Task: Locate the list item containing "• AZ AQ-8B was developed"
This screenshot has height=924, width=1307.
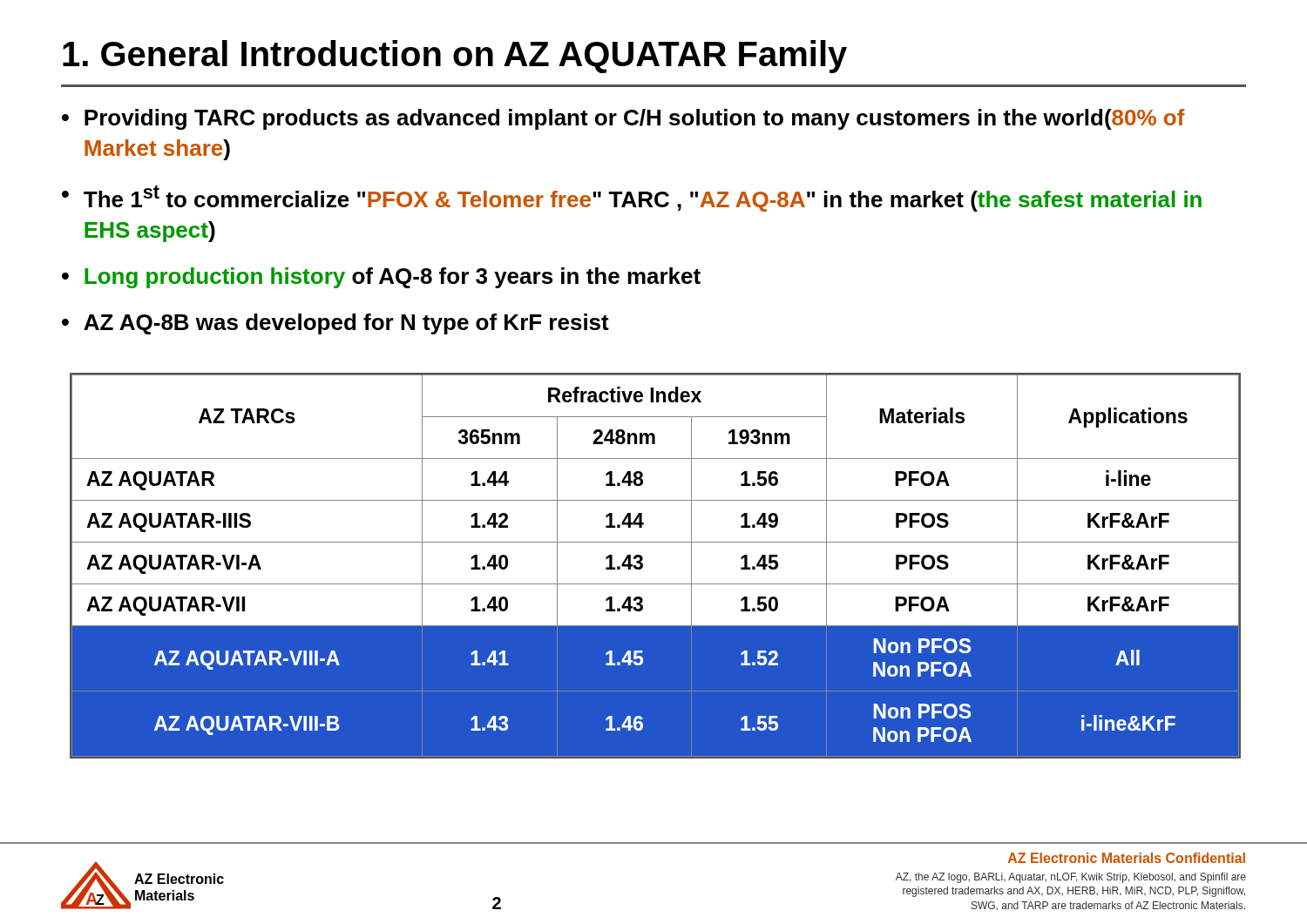Action: tap(335, 323)
